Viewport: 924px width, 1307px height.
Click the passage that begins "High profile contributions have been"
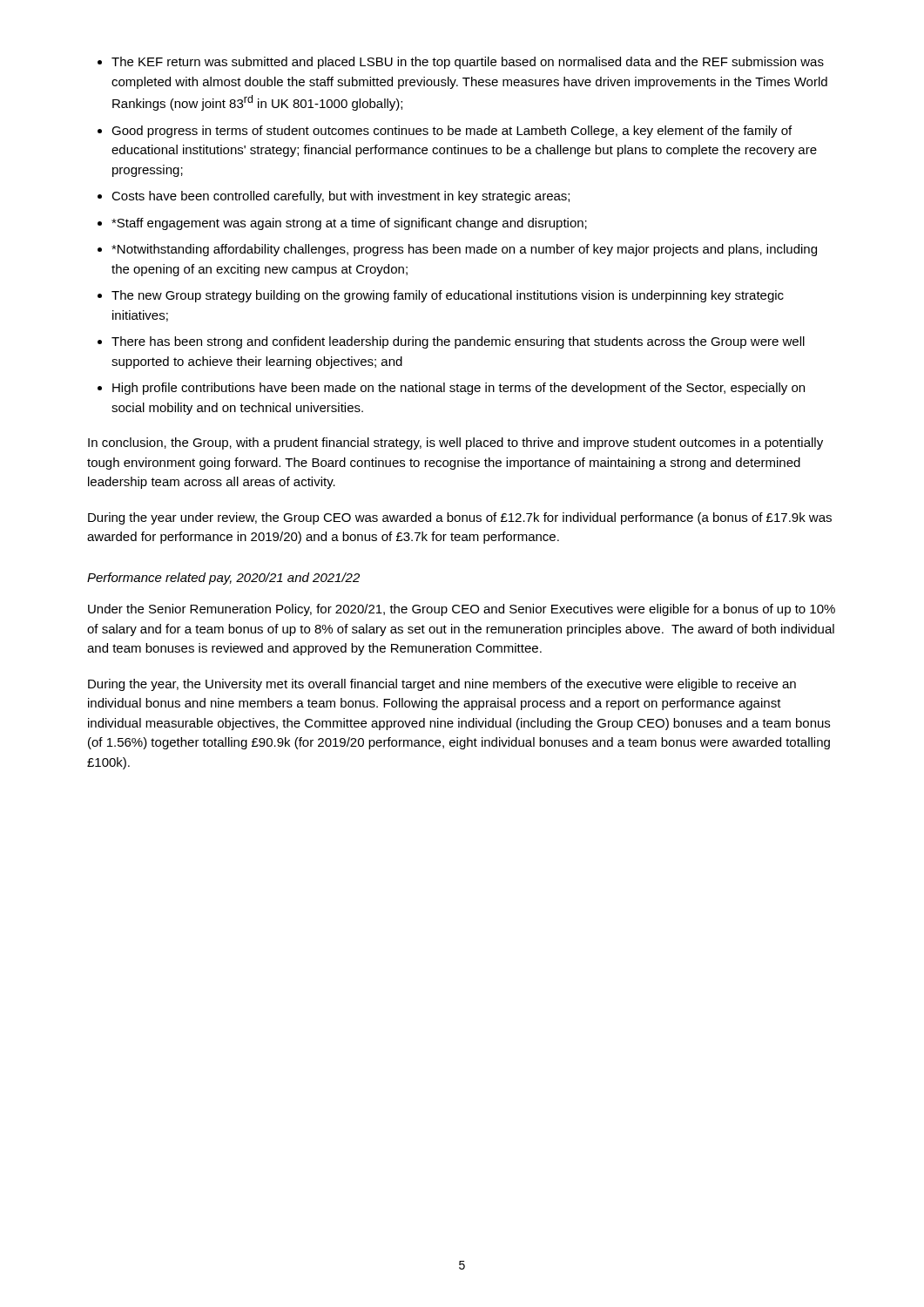[x=459, y=397]
